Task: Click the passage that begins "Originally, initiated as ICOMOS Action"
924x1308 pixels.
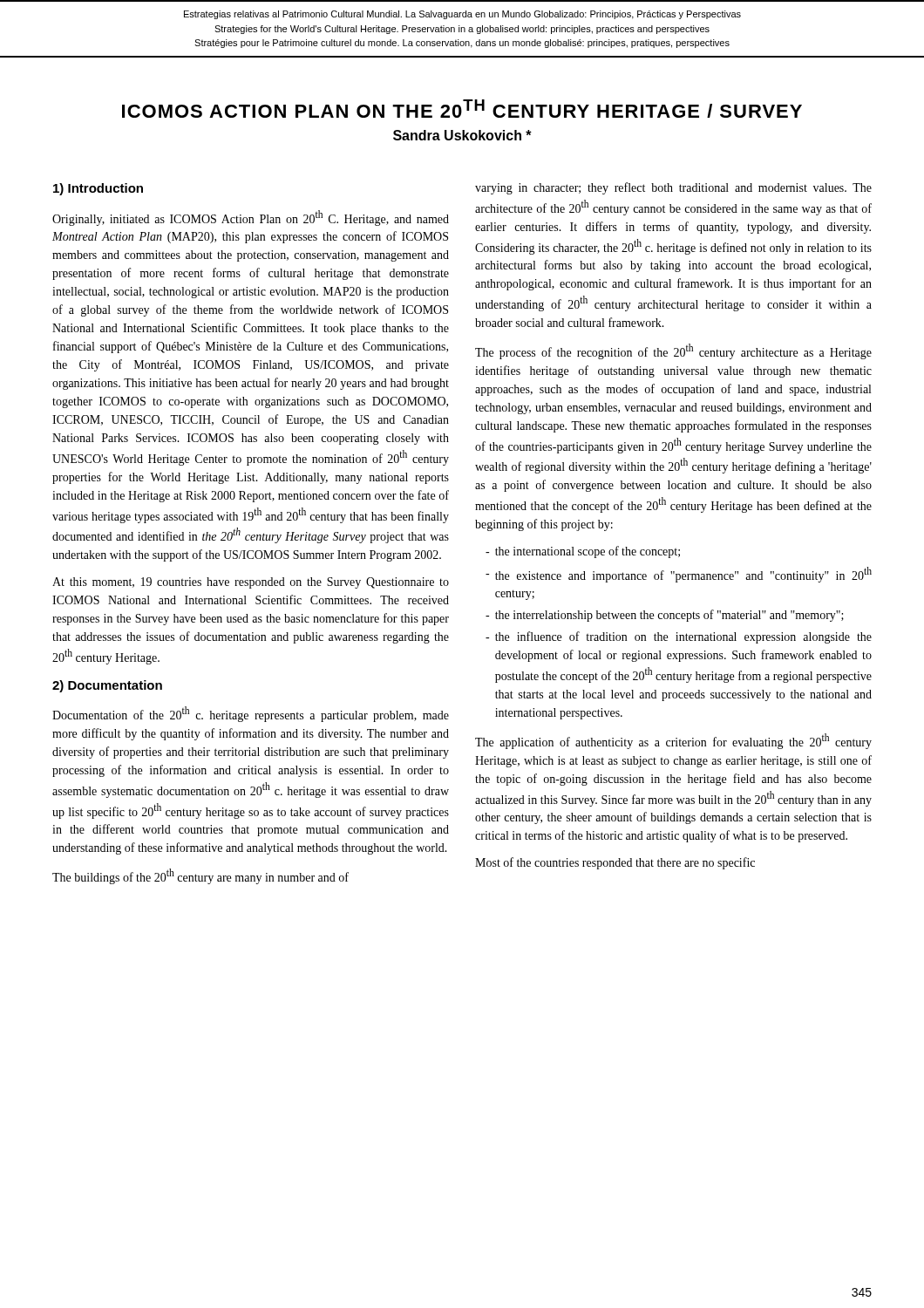Action: (x=251, y=386)
